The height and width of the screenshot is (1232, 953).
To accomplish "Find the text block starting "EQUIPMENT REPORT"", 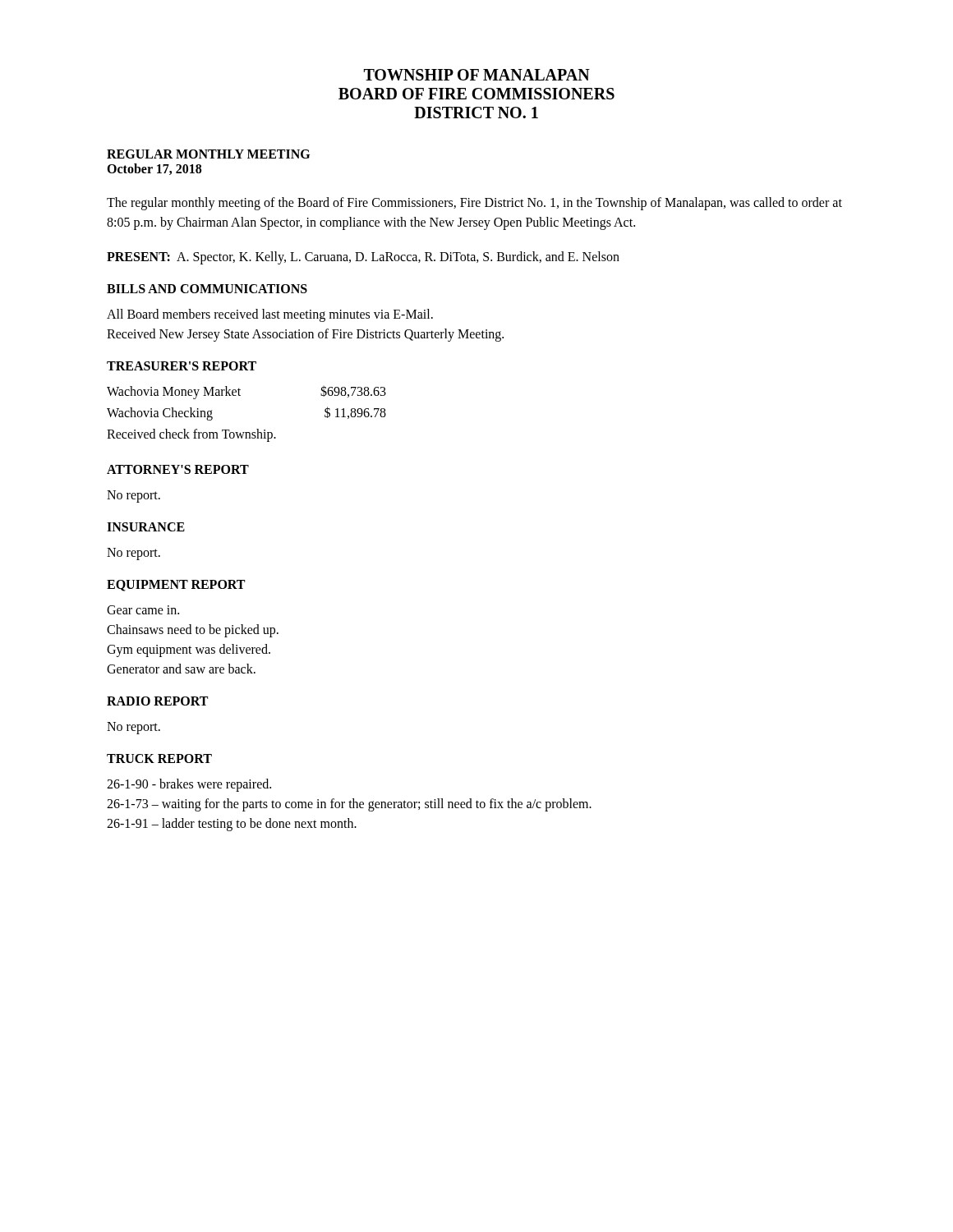I will [x=176, y=584].
